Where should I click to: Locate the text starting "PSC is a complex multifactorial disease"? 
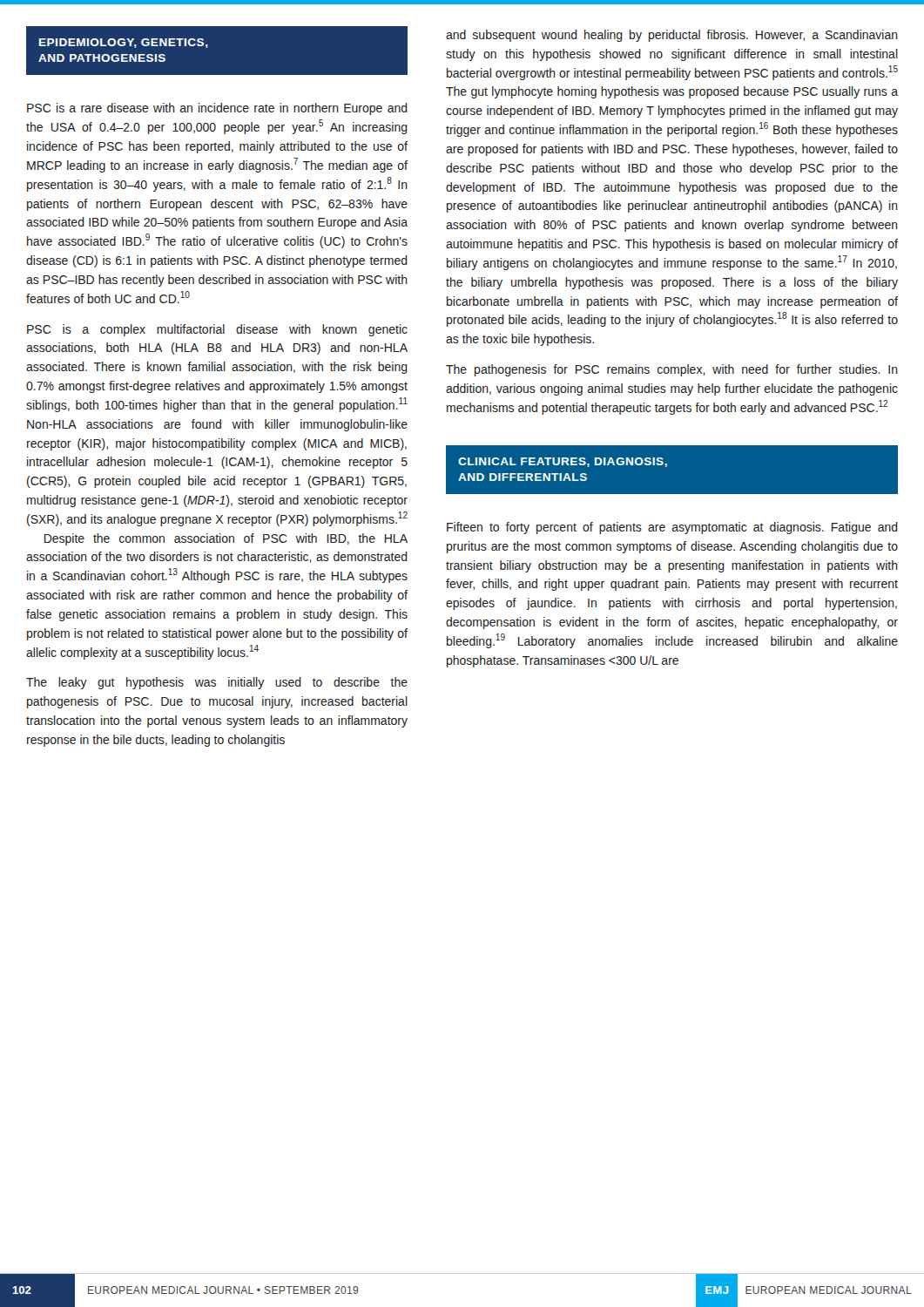point(217,491)
